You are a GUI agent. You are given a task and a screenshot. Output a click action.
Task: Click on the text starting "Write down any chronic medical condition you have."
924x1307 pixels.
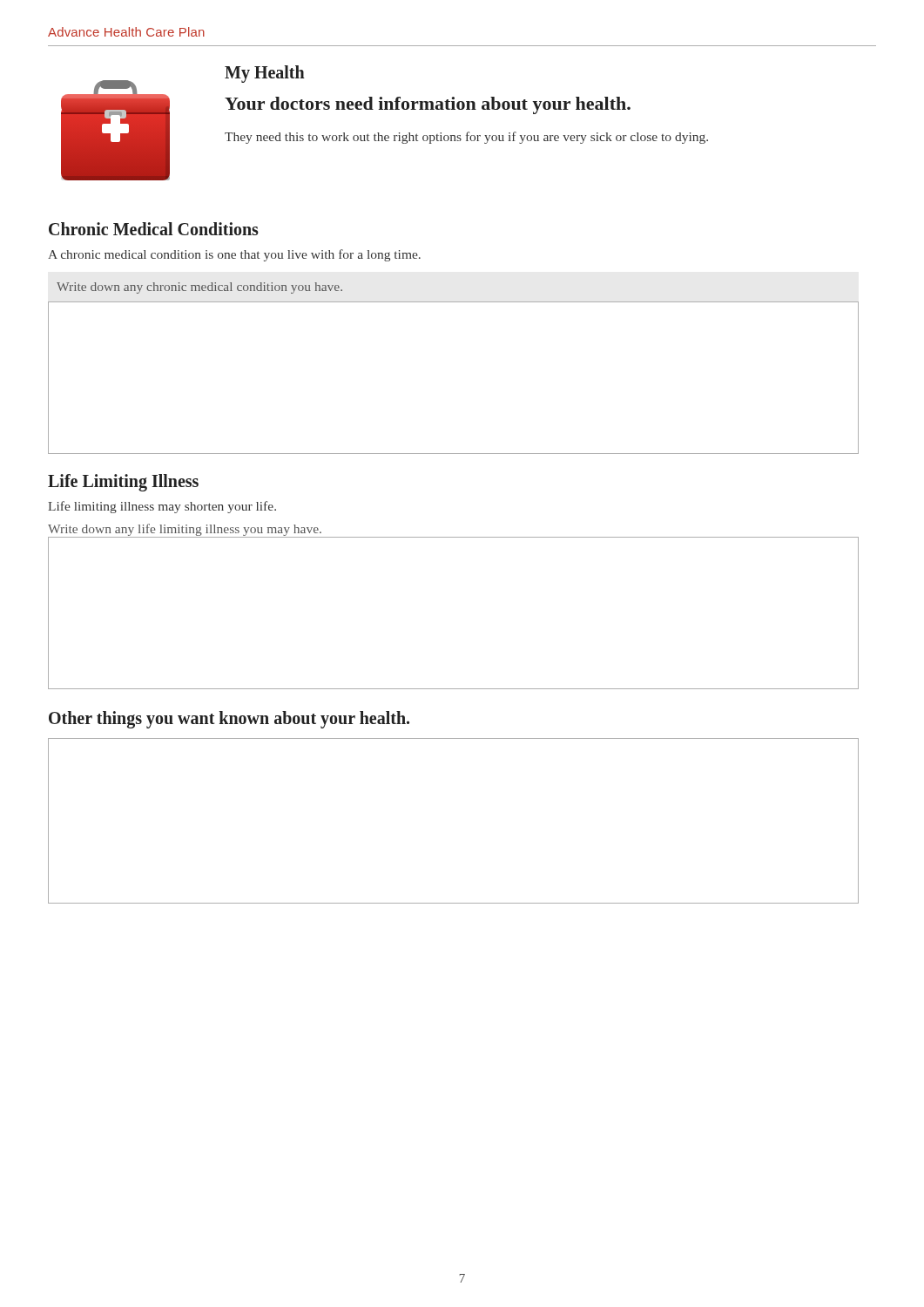200,286
